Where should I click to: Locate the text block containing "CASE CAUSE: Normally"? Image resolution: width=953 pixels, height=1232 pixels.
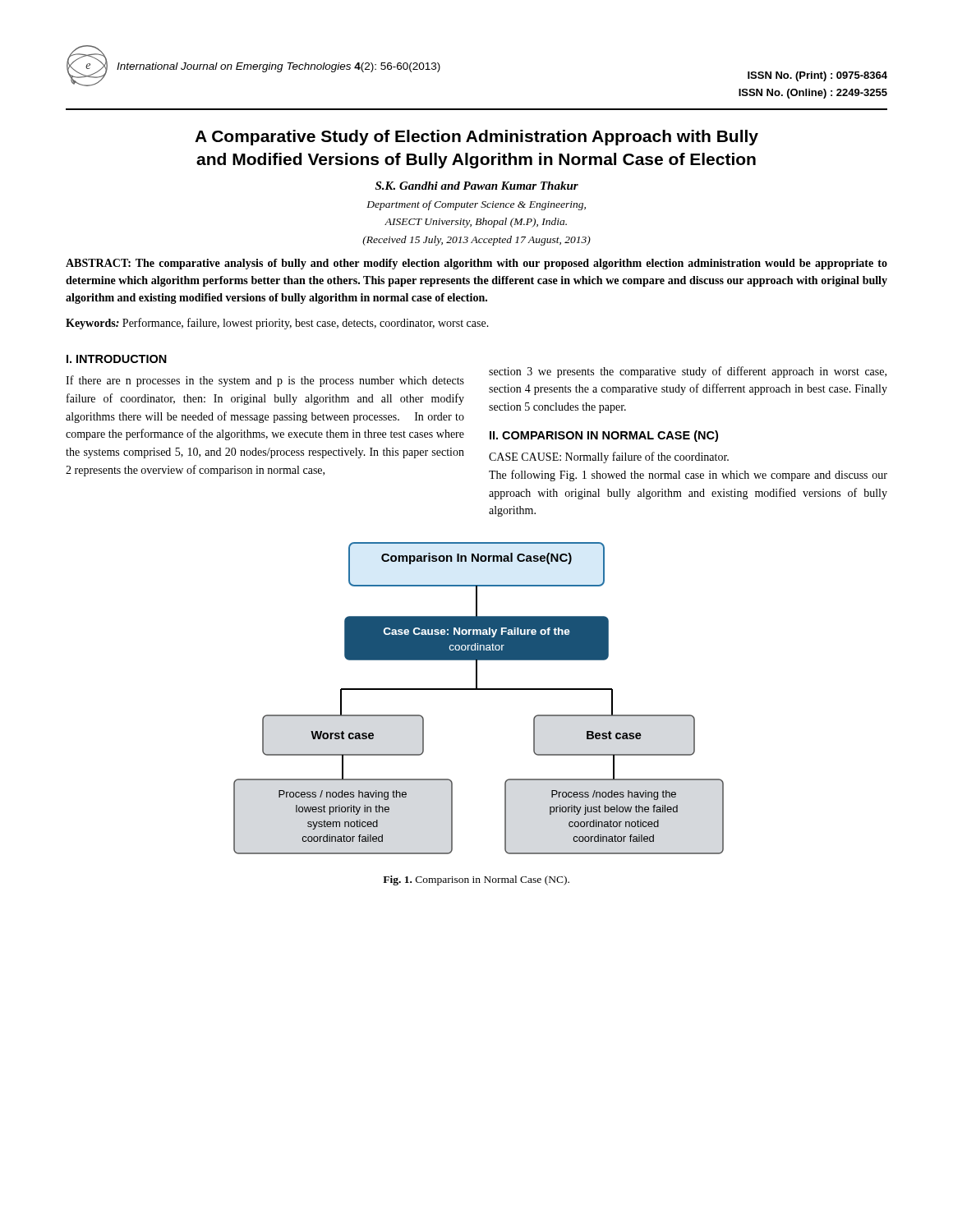pos(688,484)
